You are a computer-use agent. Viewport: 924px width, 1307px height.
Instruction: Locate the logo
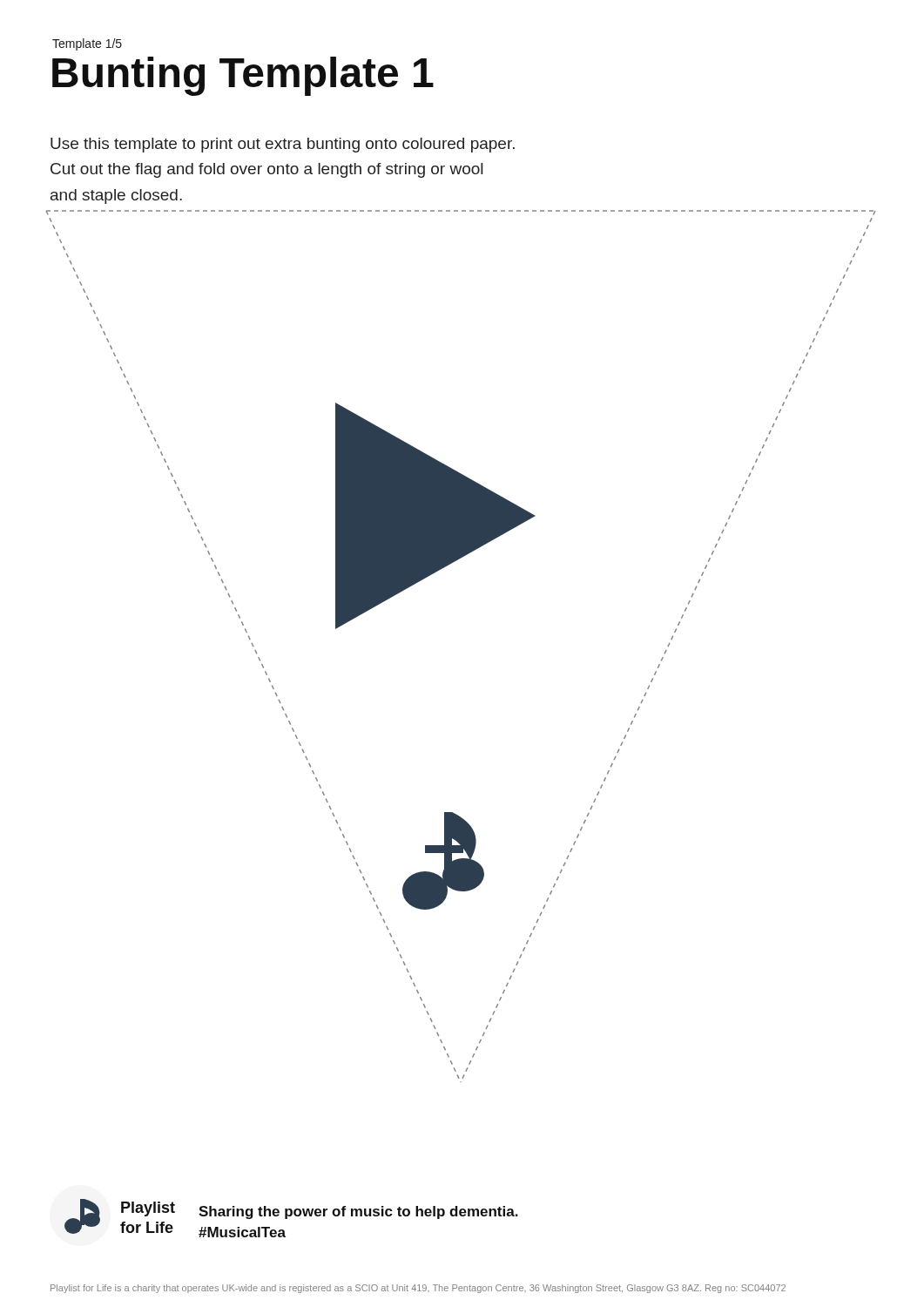pos(80,1216)
